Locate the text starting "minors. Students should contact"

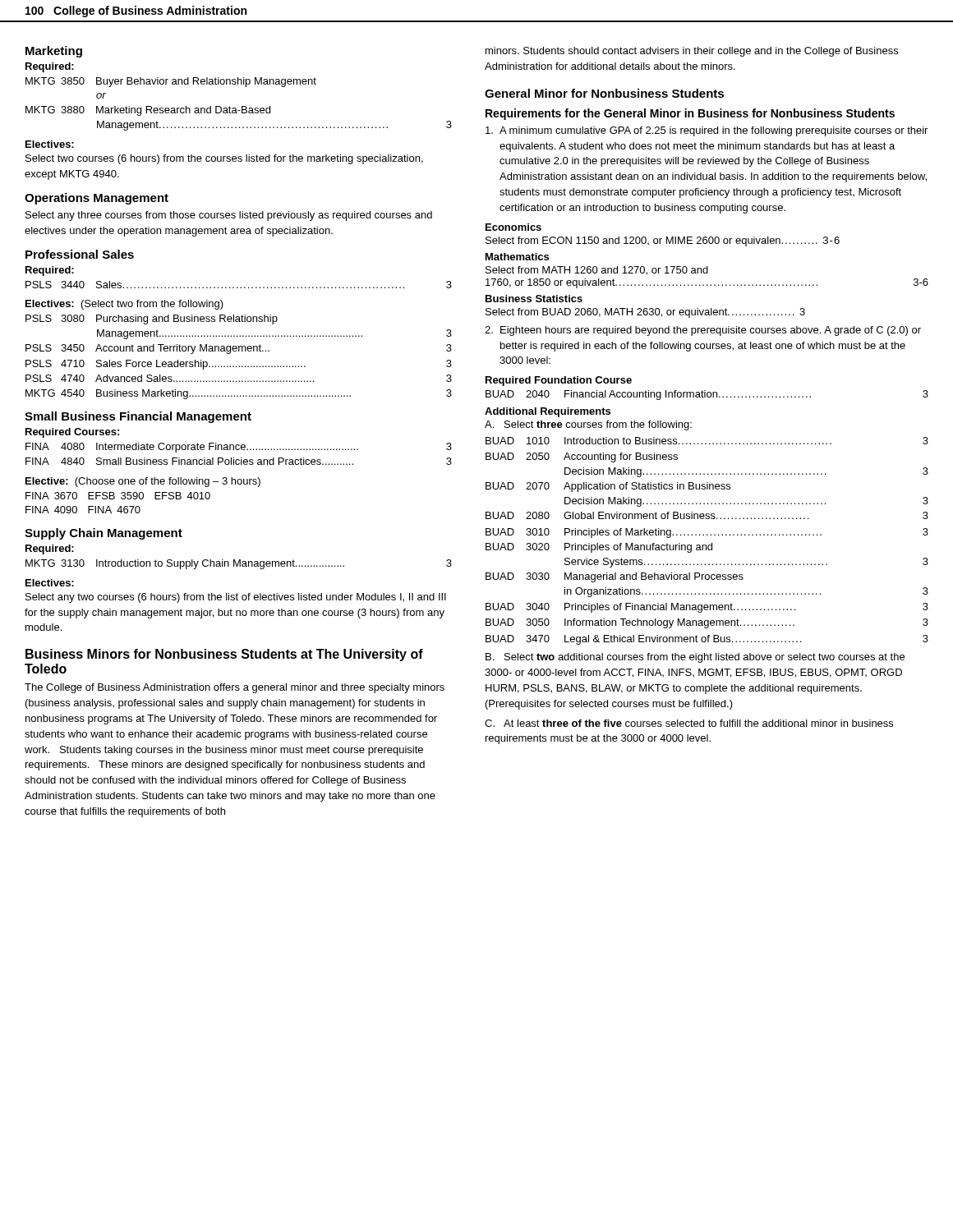point(692,58)
